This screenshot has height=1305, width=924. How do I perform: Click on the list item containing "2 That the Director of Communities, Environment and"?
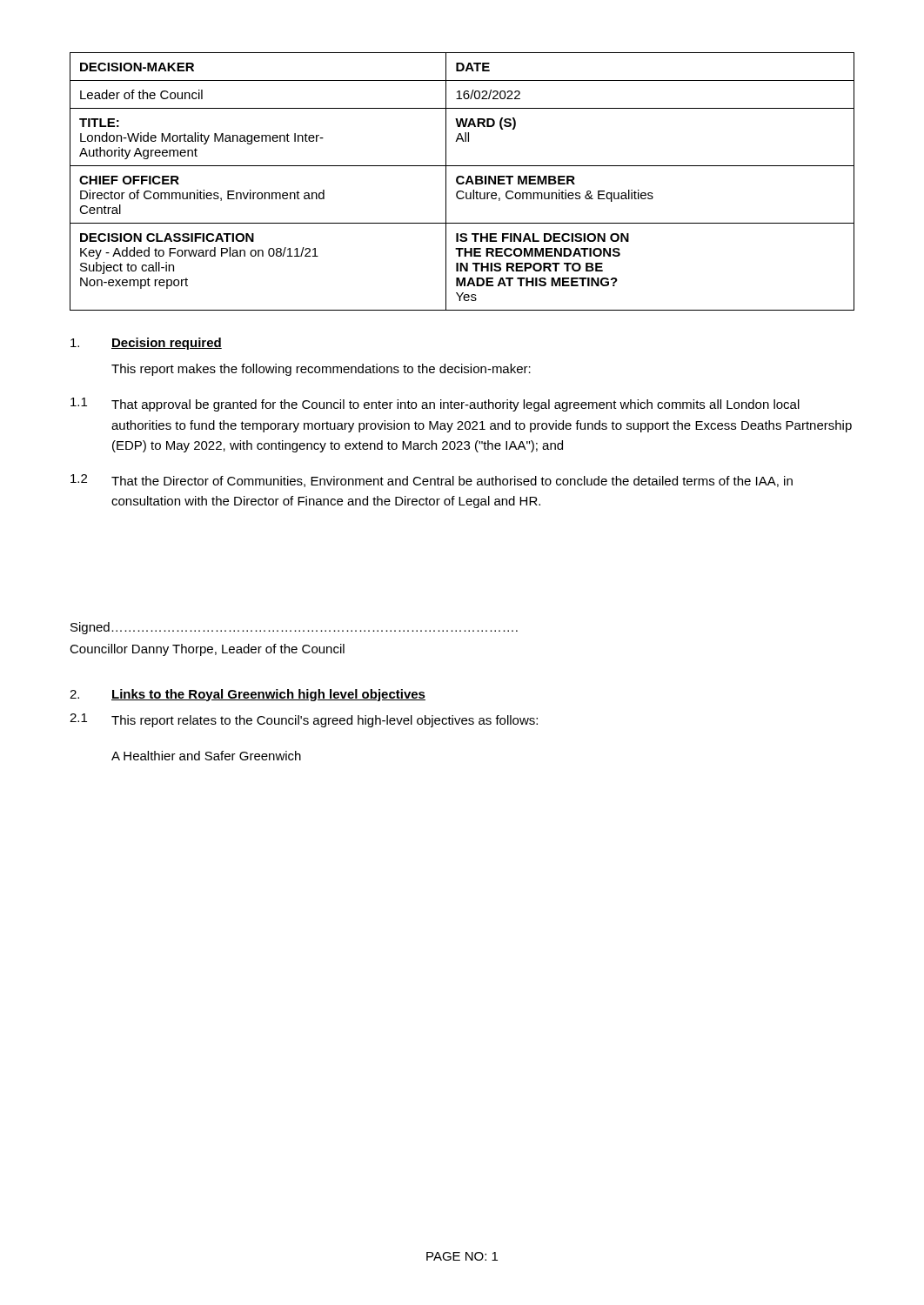(462, 491)
